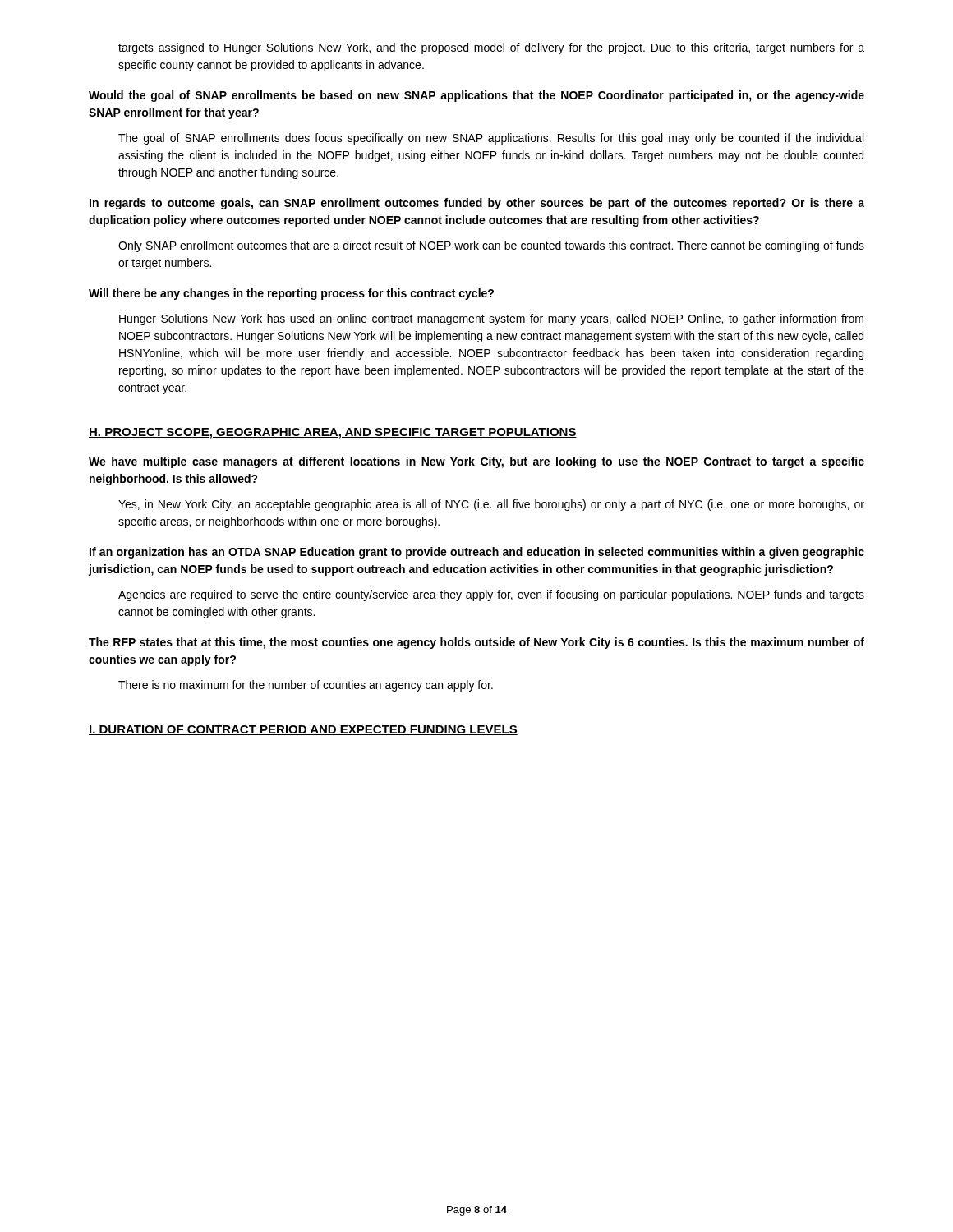Point to the element starting "H. PROJECT SCOPE,"
The height and width of the screenshot is (1232, 953).
click(332, 432)
